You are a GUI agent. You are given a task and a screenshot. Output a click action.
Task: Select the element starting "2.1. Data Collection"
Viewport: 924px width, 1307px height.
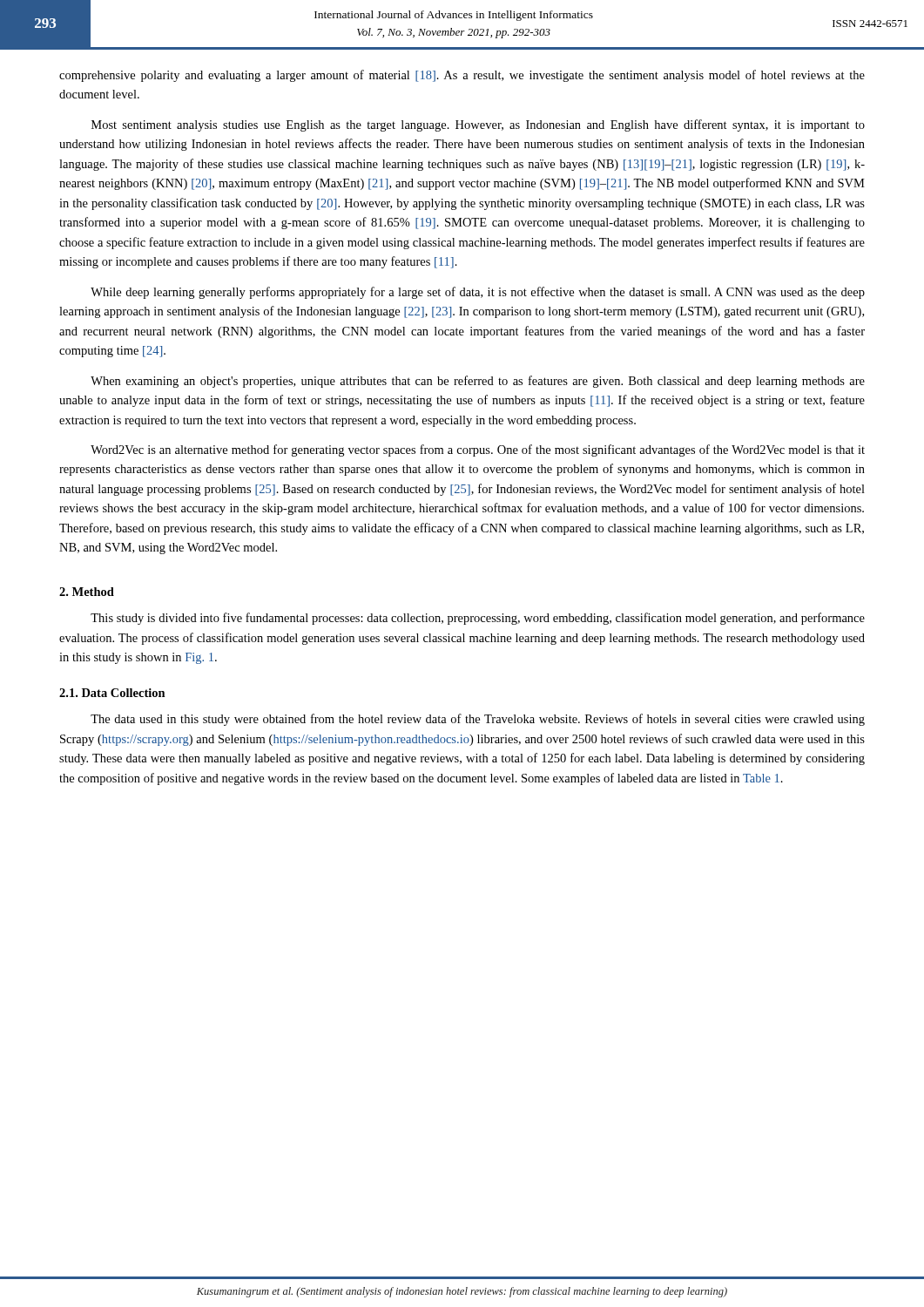112,693
